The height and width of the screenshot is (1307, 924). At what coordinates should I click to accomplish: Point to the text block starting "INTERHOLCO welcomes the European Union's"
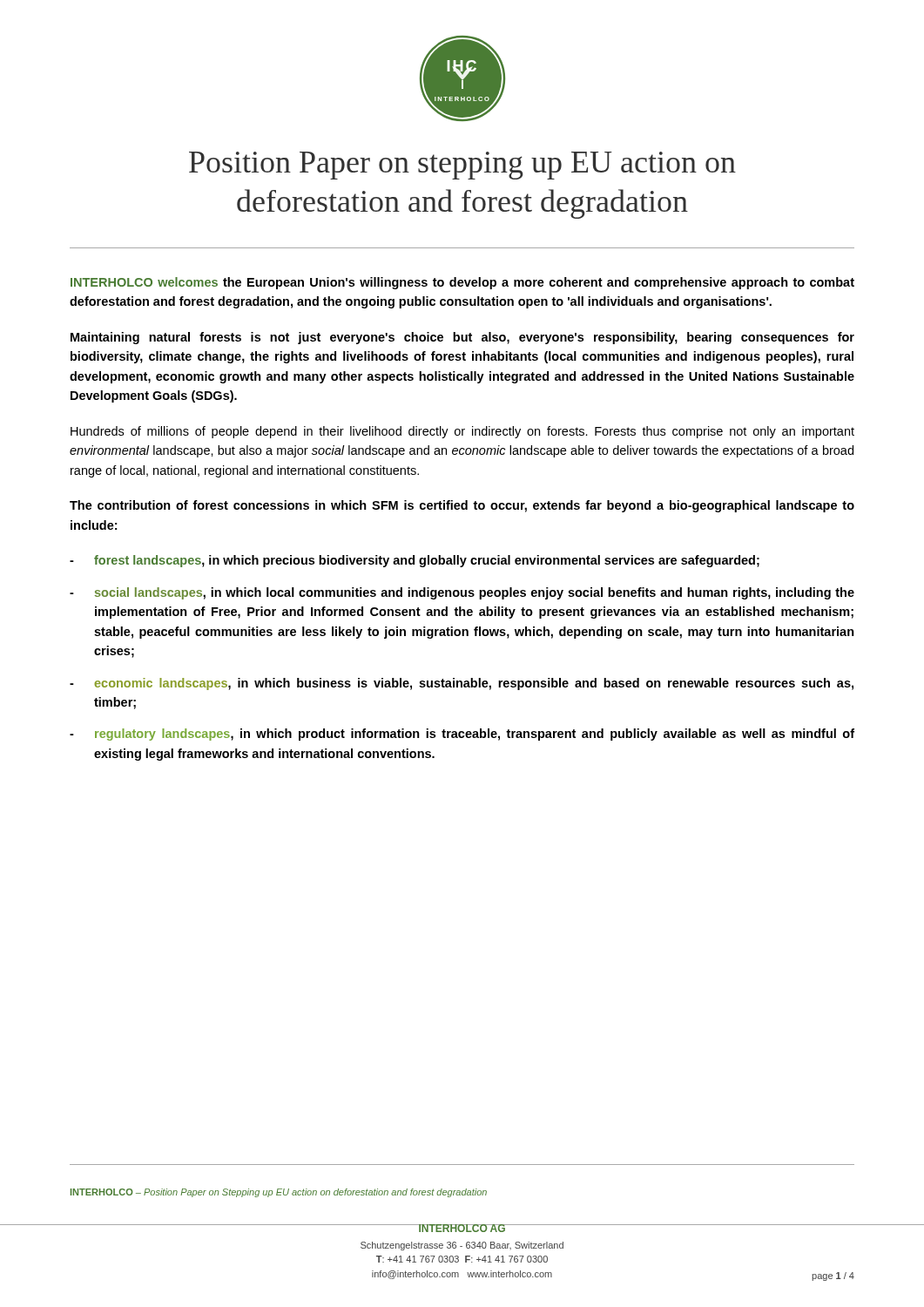(462, 292)
